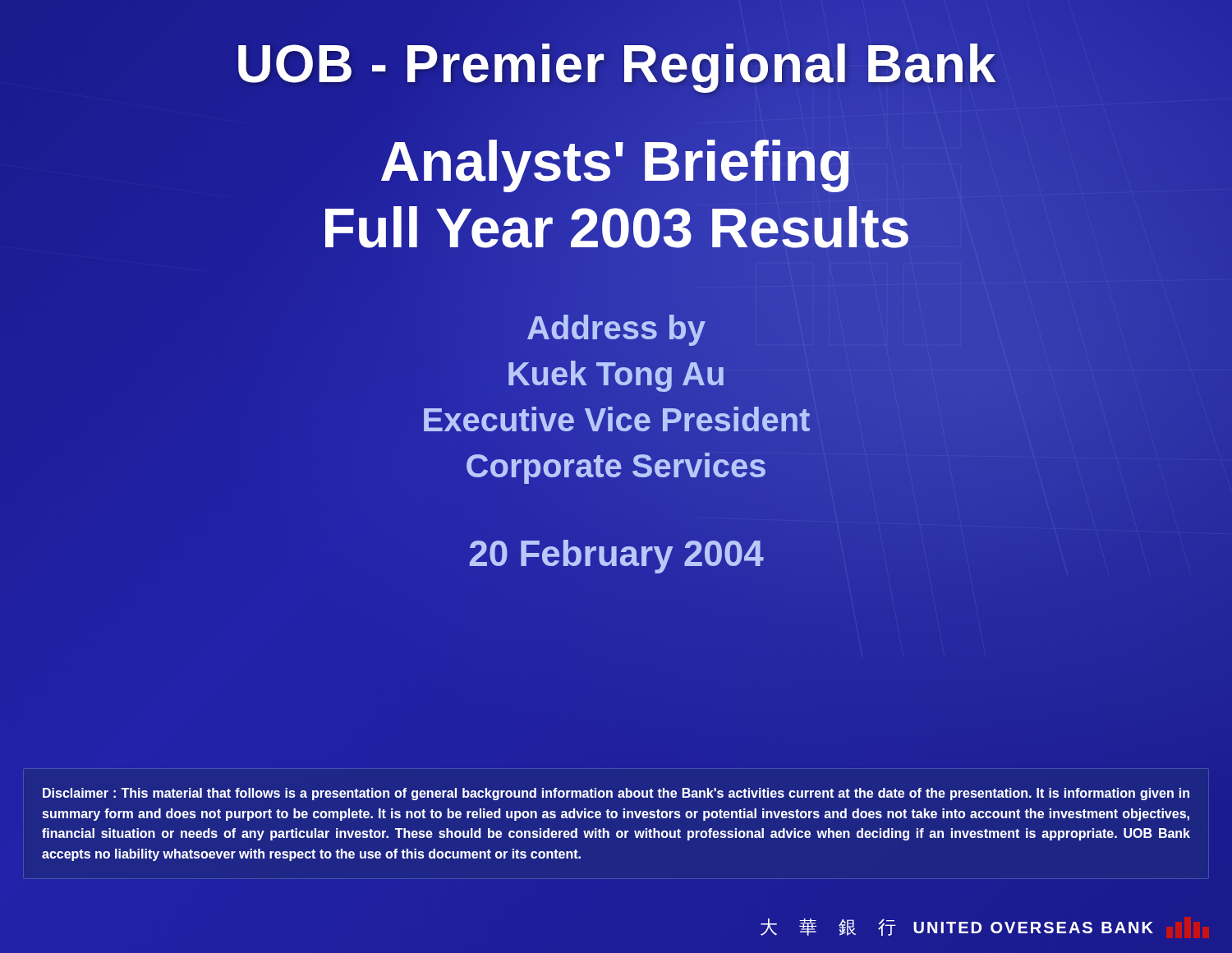The width and height of the screenshot is (1232, 953).
Task: Locate the block starting "20 February 2004"
Action: click(x=616, y=554)
